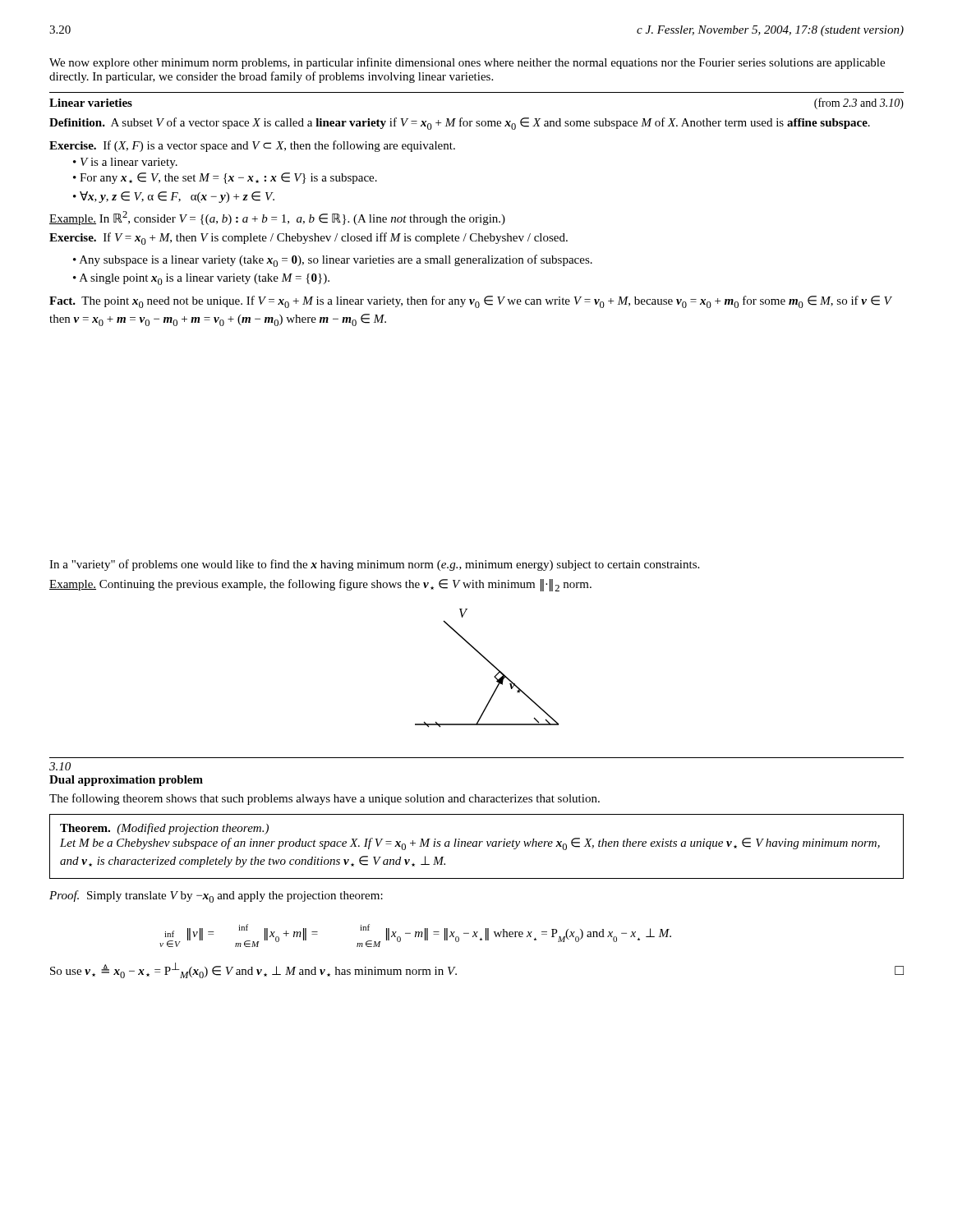Viewport: 953px width, 1232px height.
Task: Click the illustration
Action: pos(476,674)
